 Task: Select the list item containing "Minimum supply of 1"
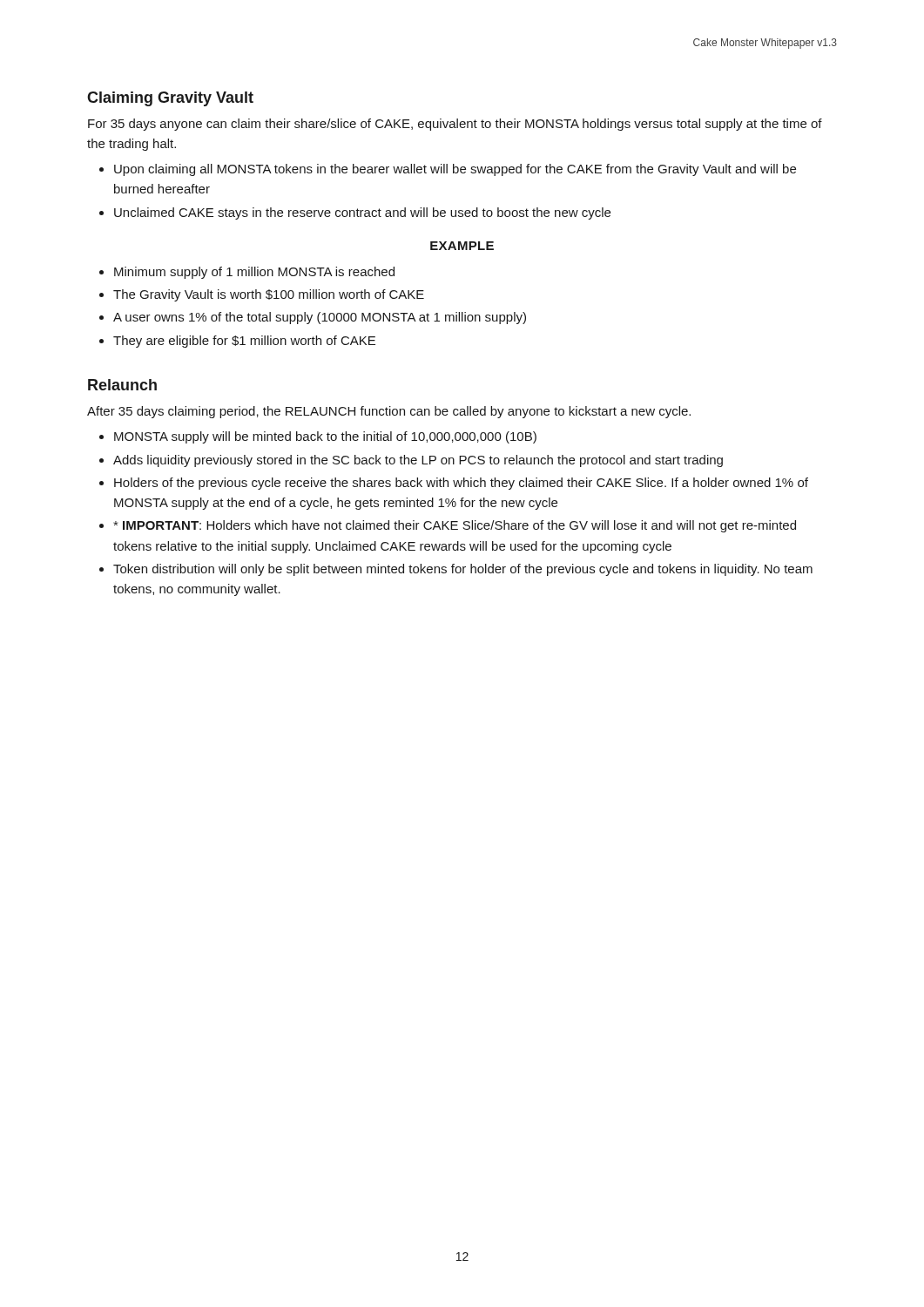(254, 271)
